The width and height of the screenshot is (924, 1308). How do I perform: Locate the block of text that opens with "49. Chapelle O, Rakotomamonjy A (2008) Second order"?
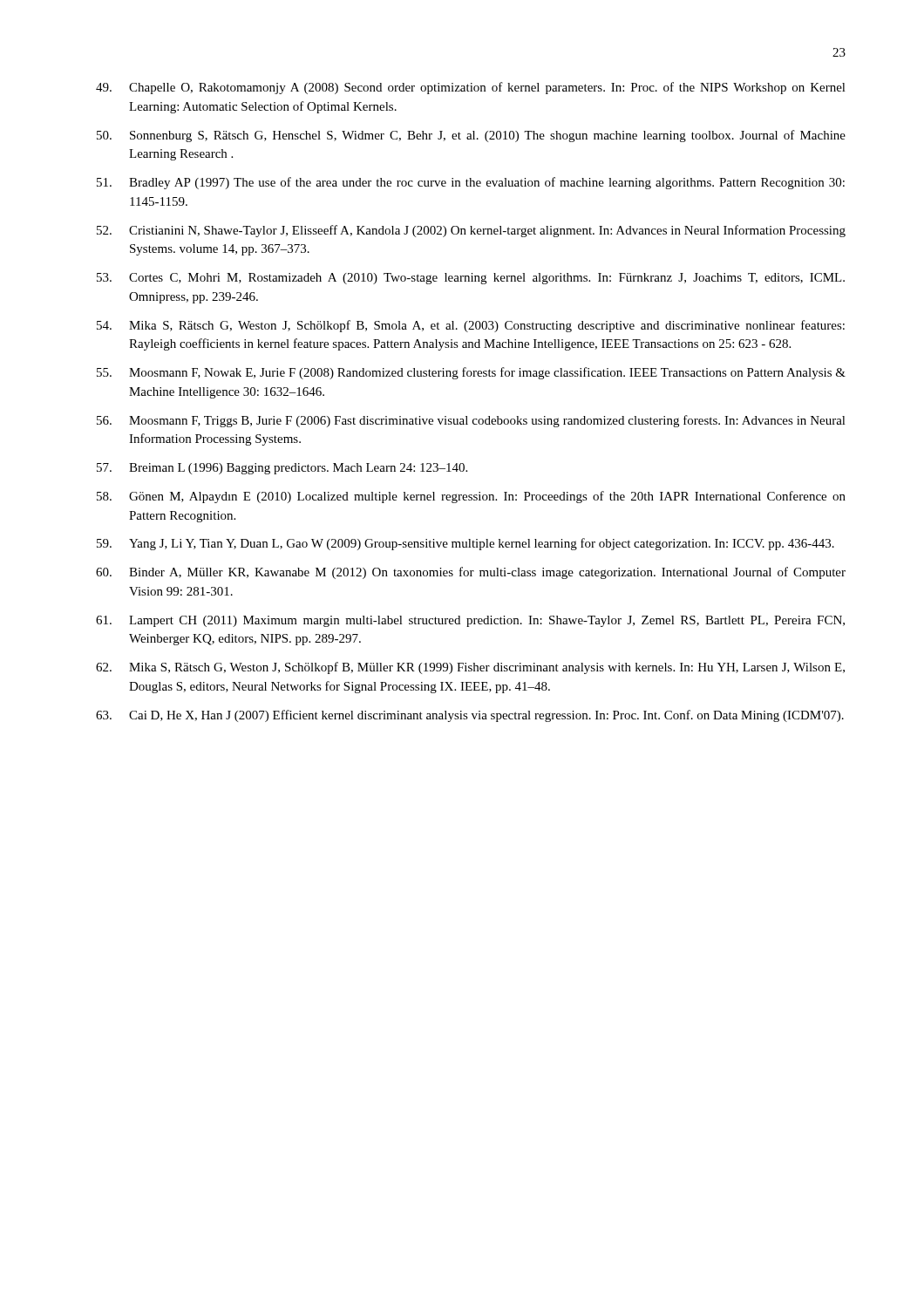(x=471, y=97)
